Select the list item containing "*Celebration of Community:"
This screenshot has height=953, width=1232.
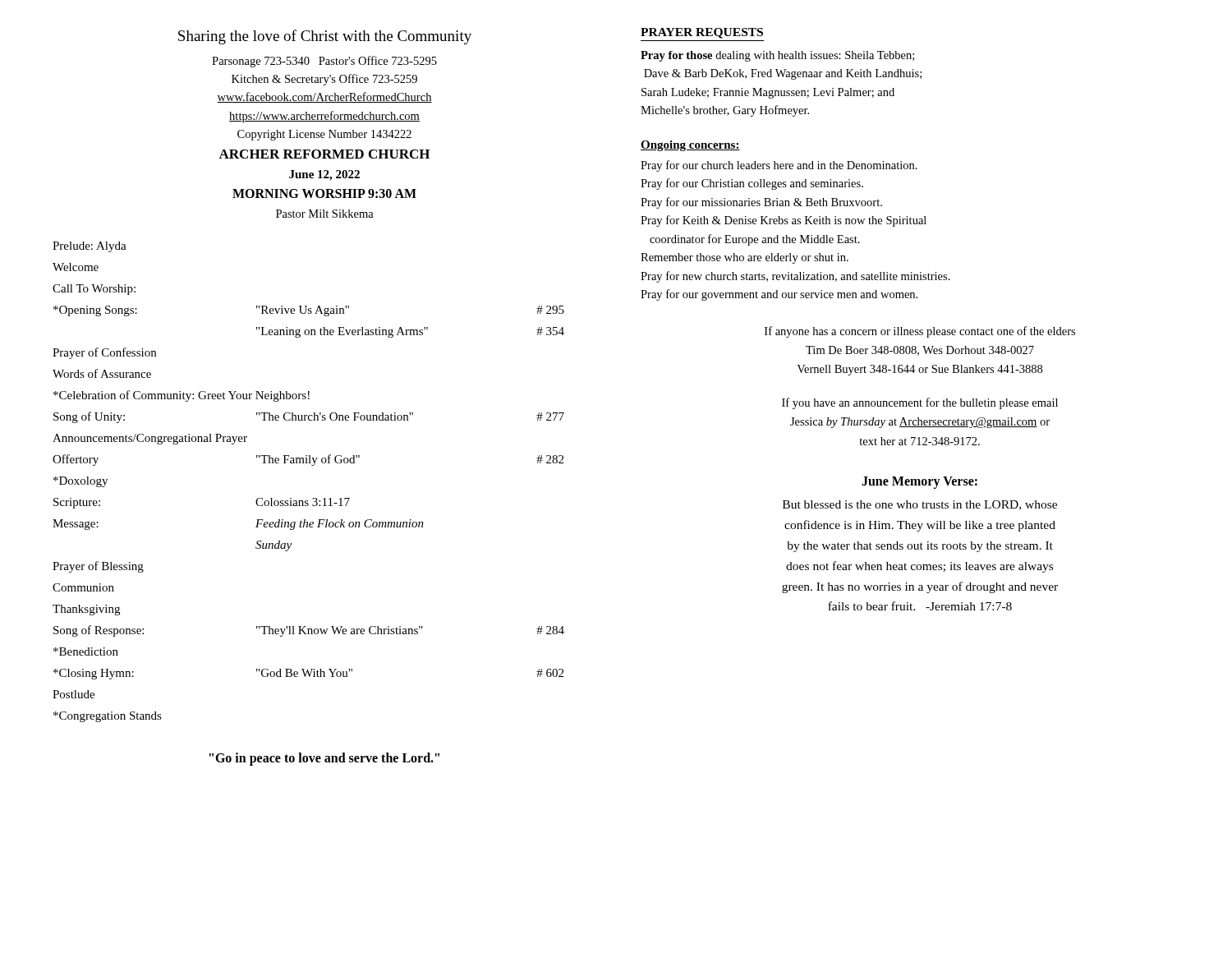tap(182, 396)
